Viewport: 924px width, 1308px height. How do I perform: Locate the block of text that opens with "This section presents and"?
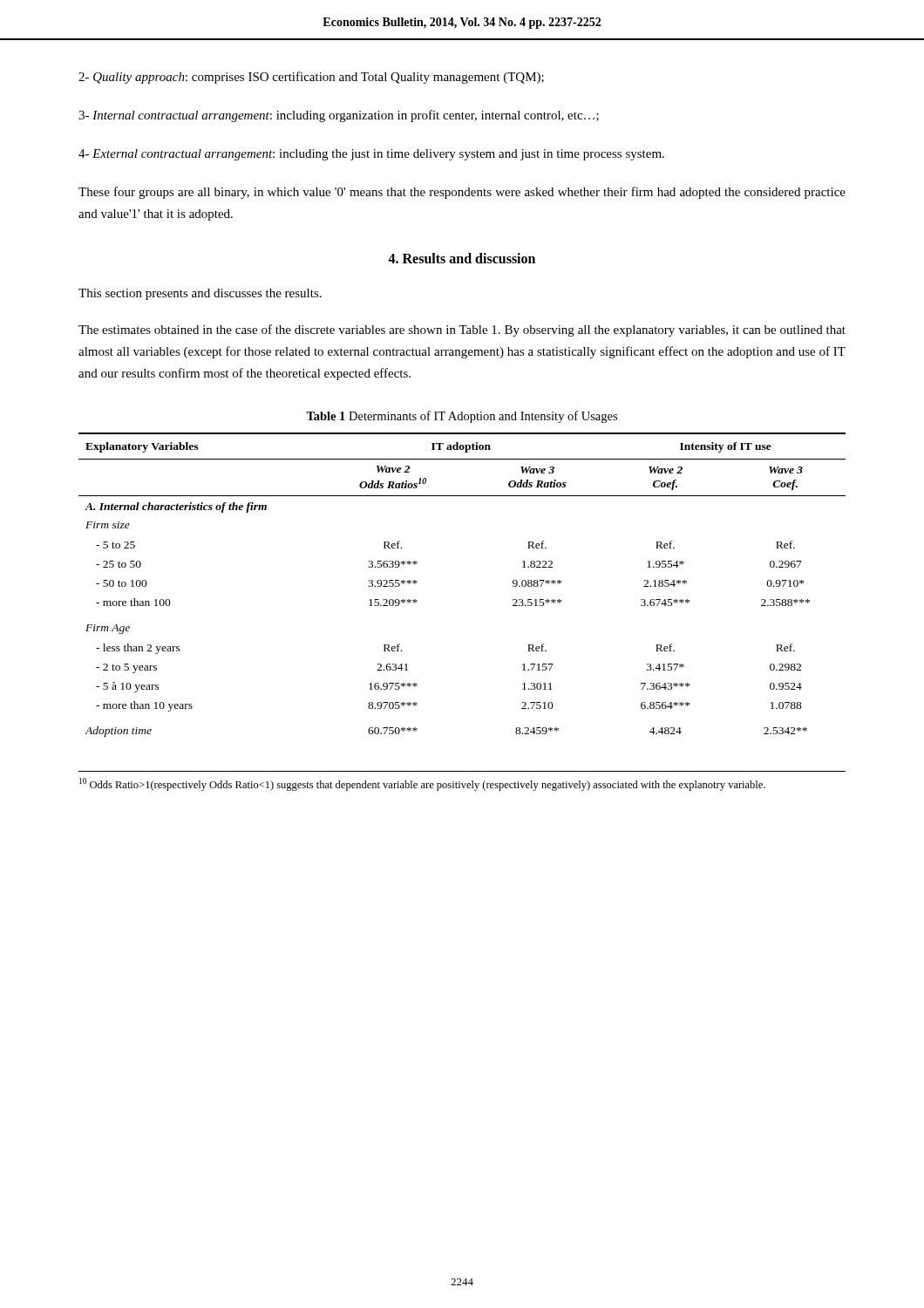[200, 293]
